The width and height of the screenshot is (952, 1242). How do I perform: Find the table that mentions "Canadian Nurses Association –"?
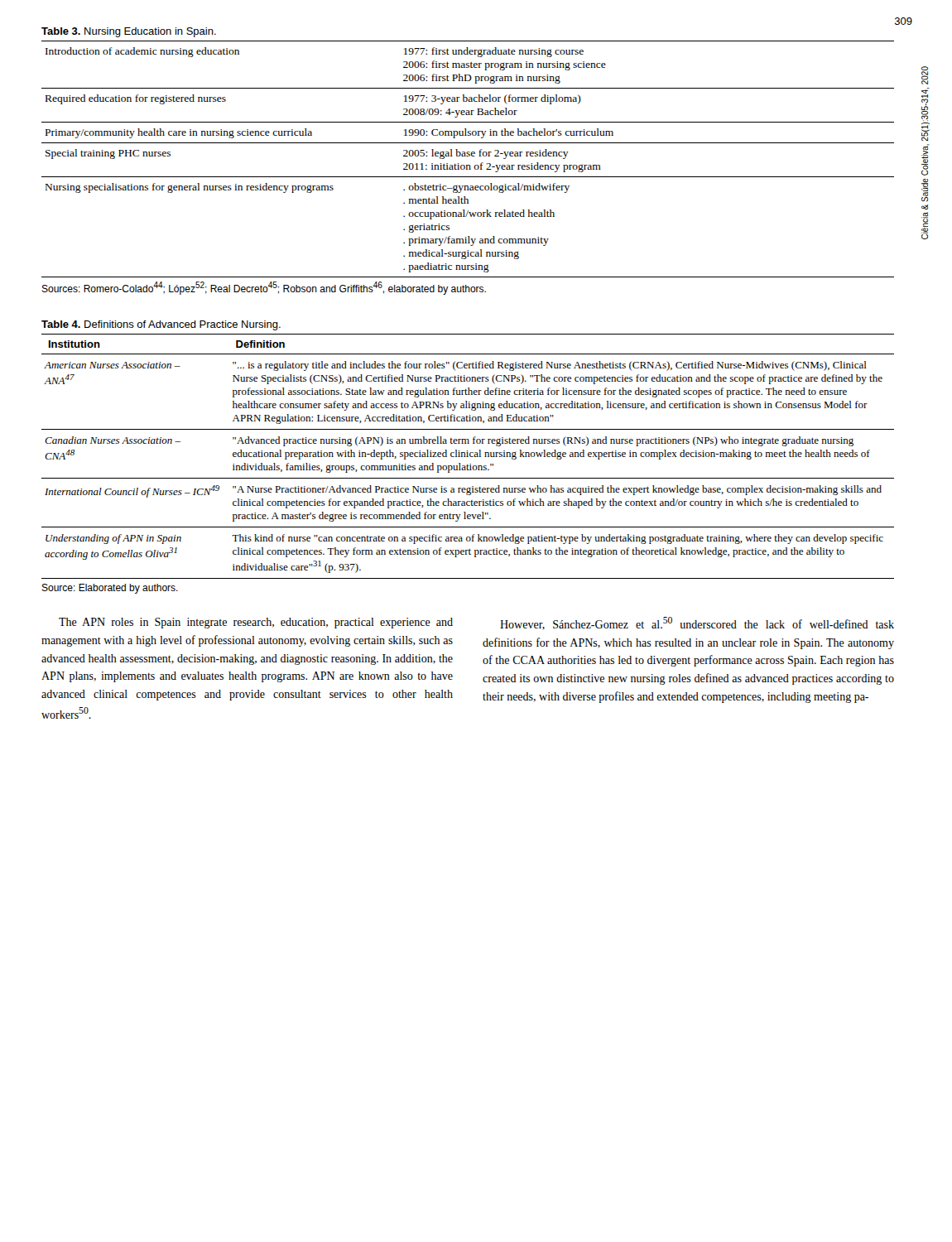point(468,456)
